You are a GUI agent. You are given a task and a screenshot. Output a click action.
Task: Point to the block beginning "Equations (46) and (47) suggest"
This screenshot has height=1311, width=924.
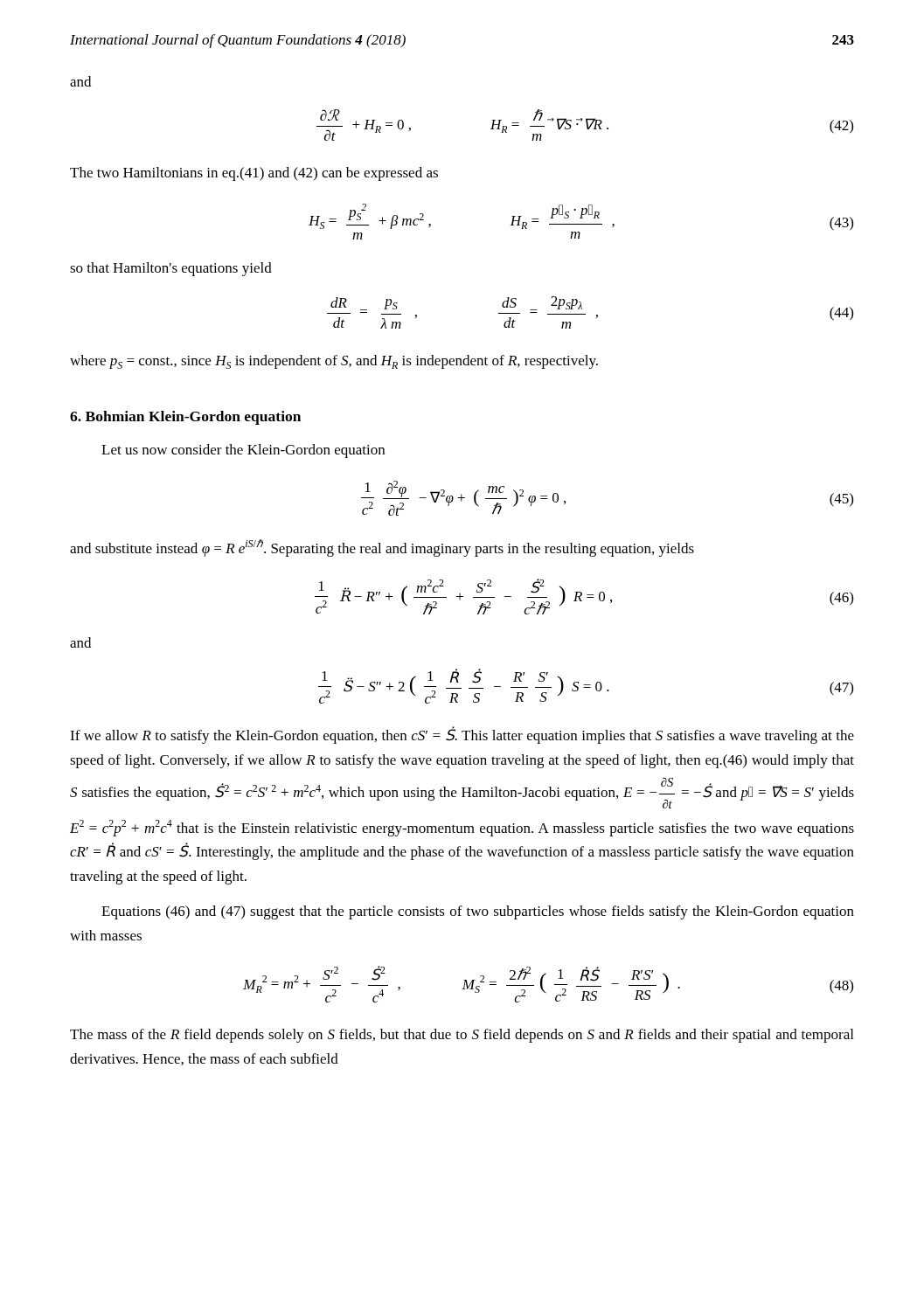pyautogui.click(x=462, y=924)
